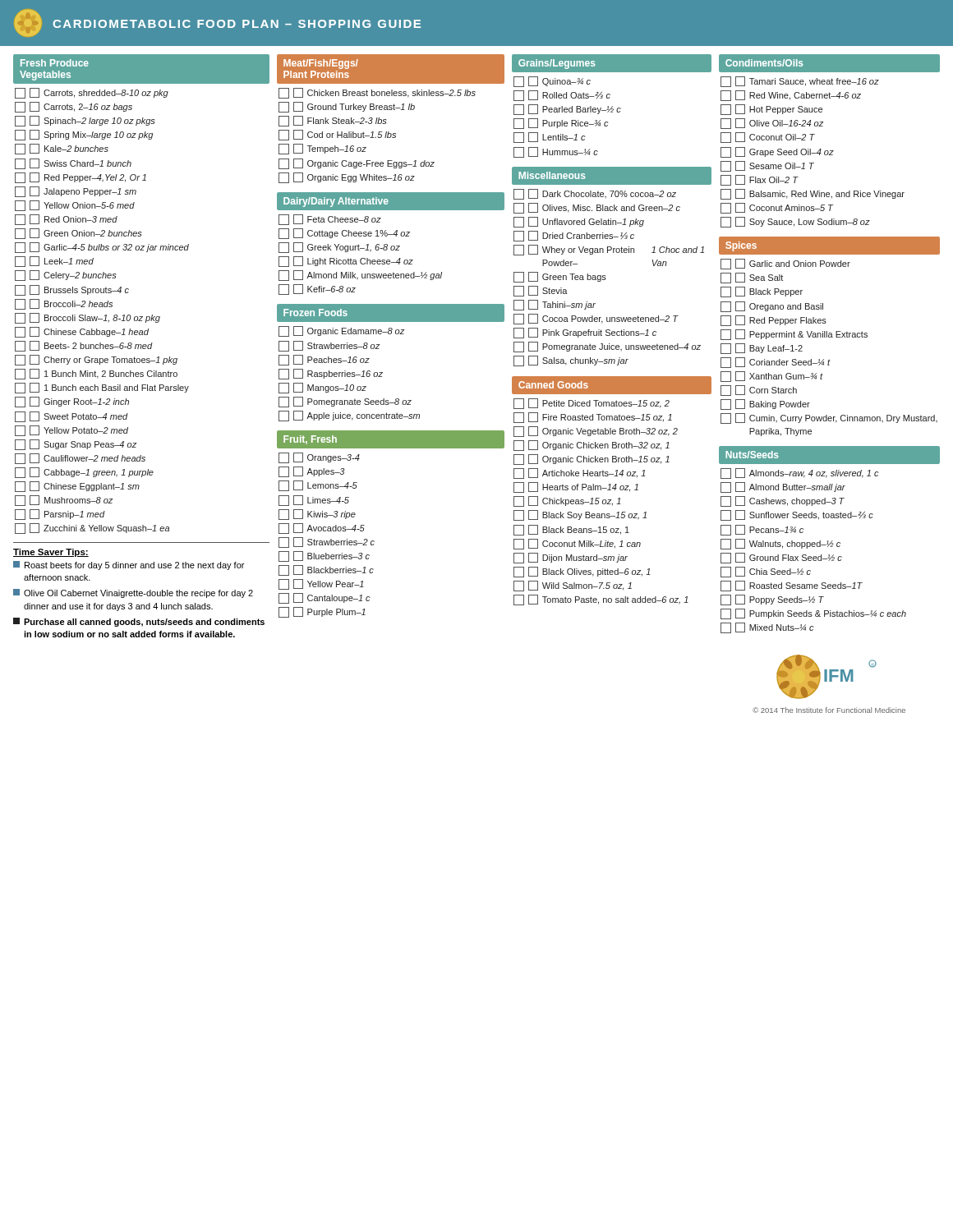The width and height of the screenshot is (953, 1232).
Task: Find the list item that says "Red Pepper–4,Yel 2, Or 1"
Action: point(88,178)
